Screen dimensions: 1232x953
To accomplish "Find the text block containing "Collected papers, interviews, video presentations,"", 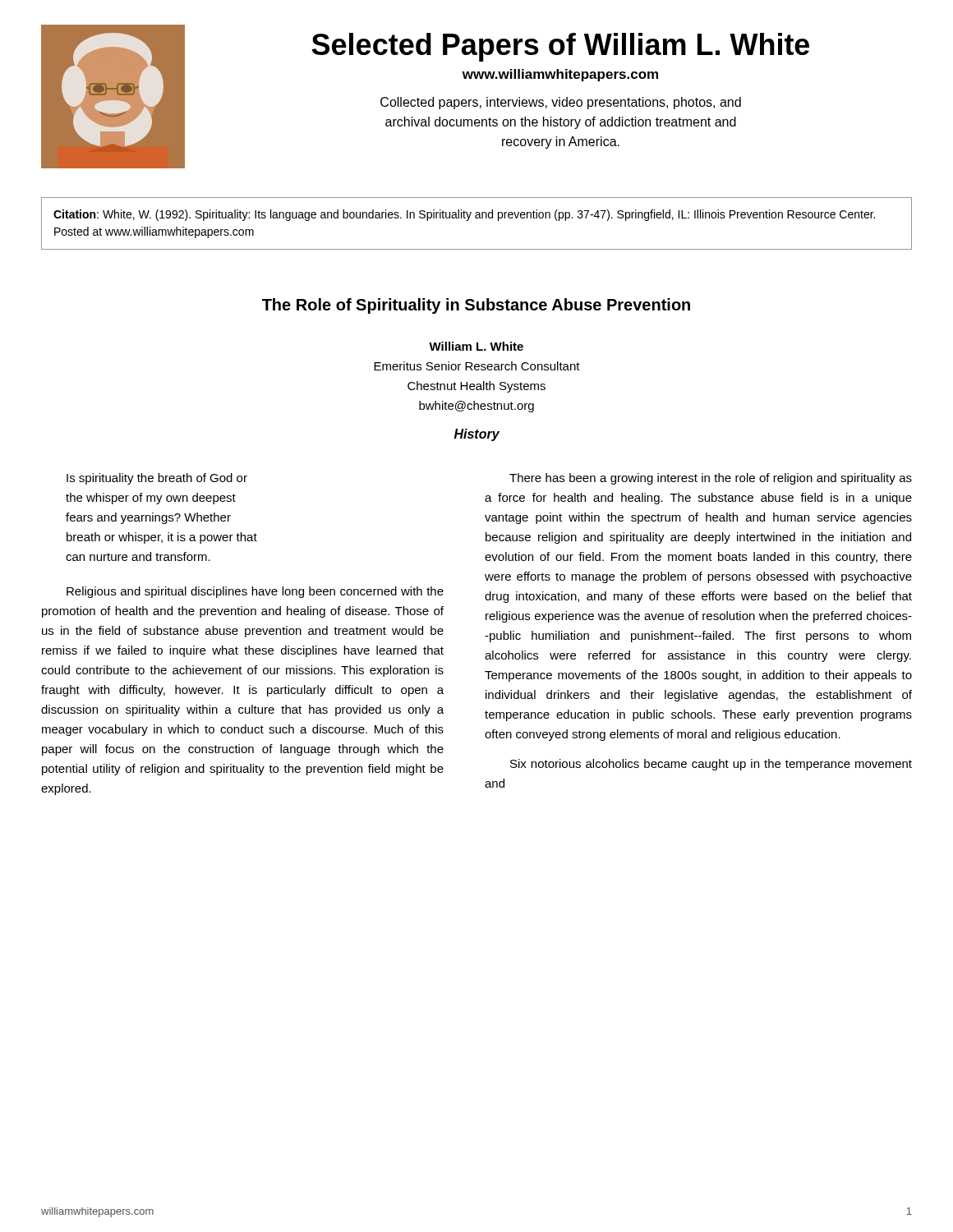I will point(561,122).
